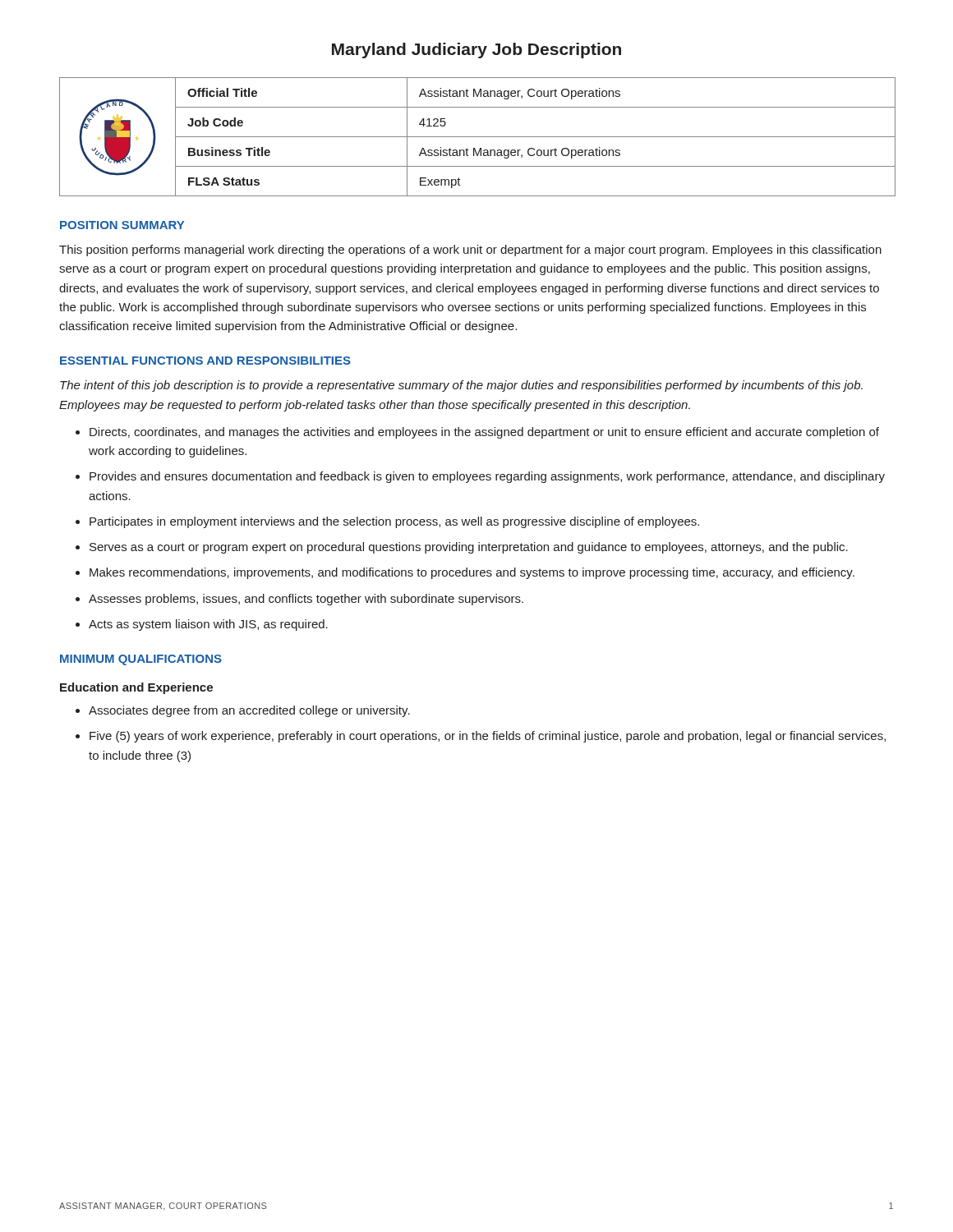Locate the block starting "Serves as a court or"
953x1232 pixels.
[469, 547]
